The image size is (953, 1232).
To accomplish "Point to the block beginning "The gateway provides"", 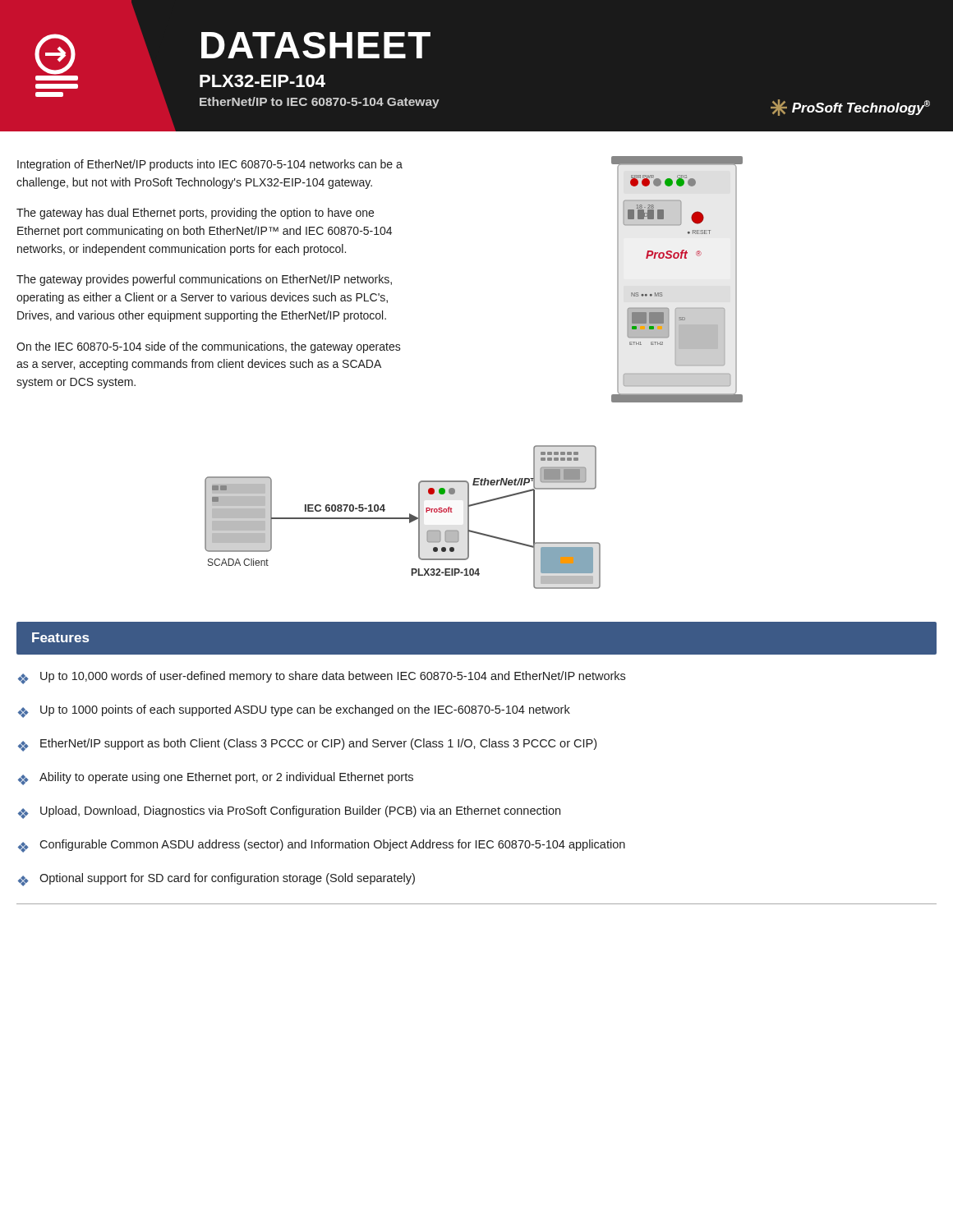I will [x=205, y=297].
